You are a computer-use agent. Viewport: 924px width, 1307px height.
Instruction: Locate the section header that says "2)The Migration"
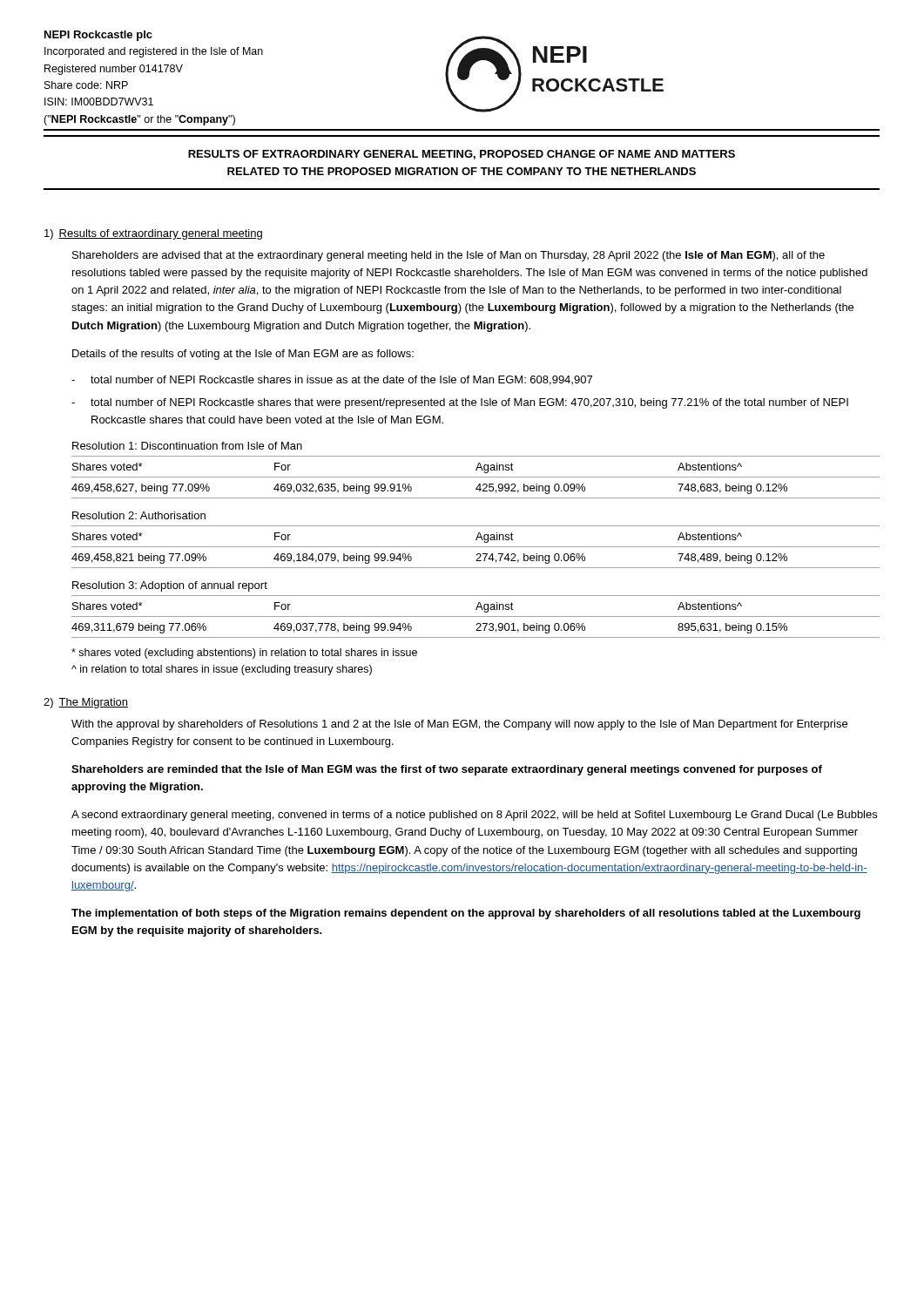pyautogui.click(x=86, y=702)
